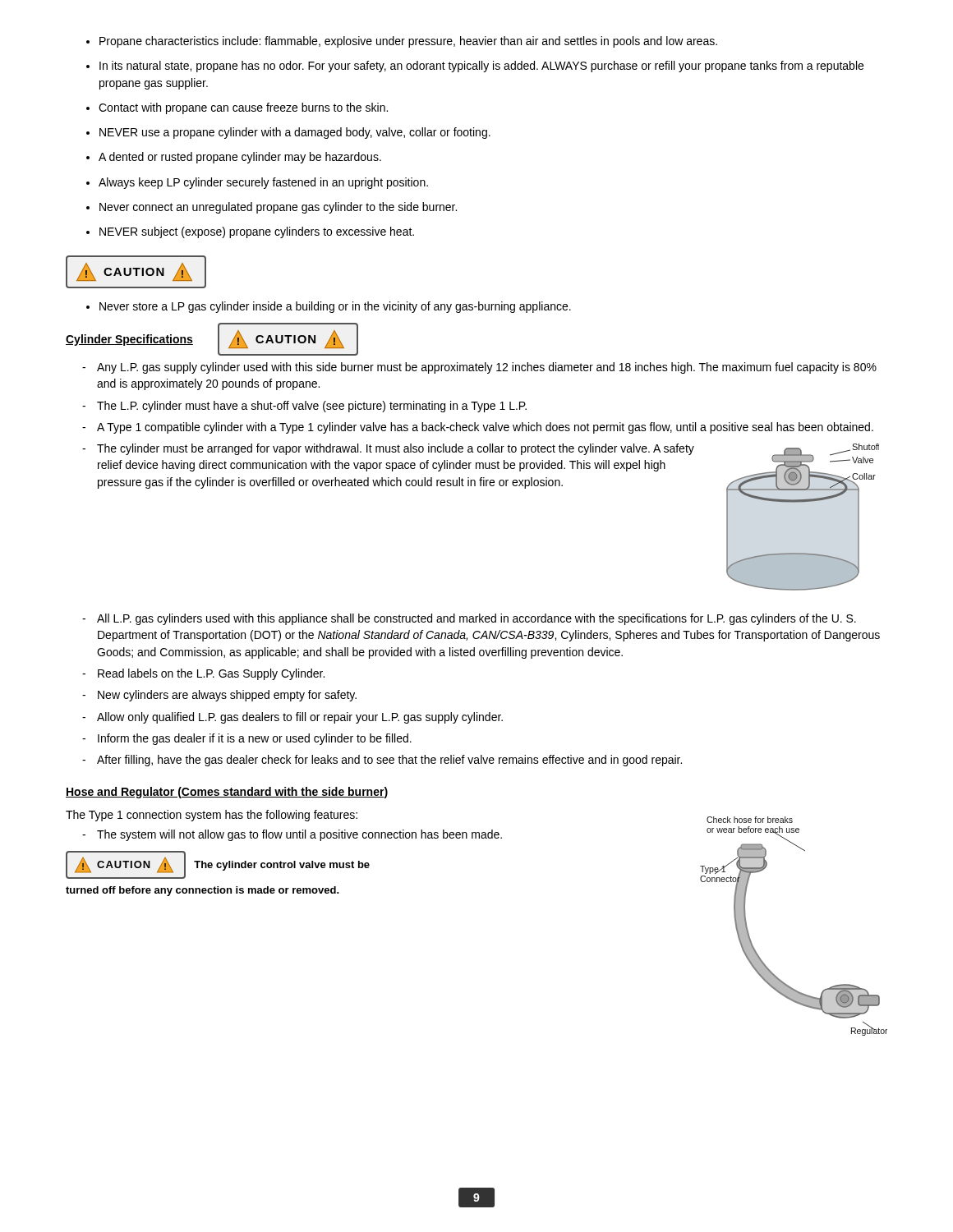Navigate to the element starting "New cylinders are"

tap(219, 696)
